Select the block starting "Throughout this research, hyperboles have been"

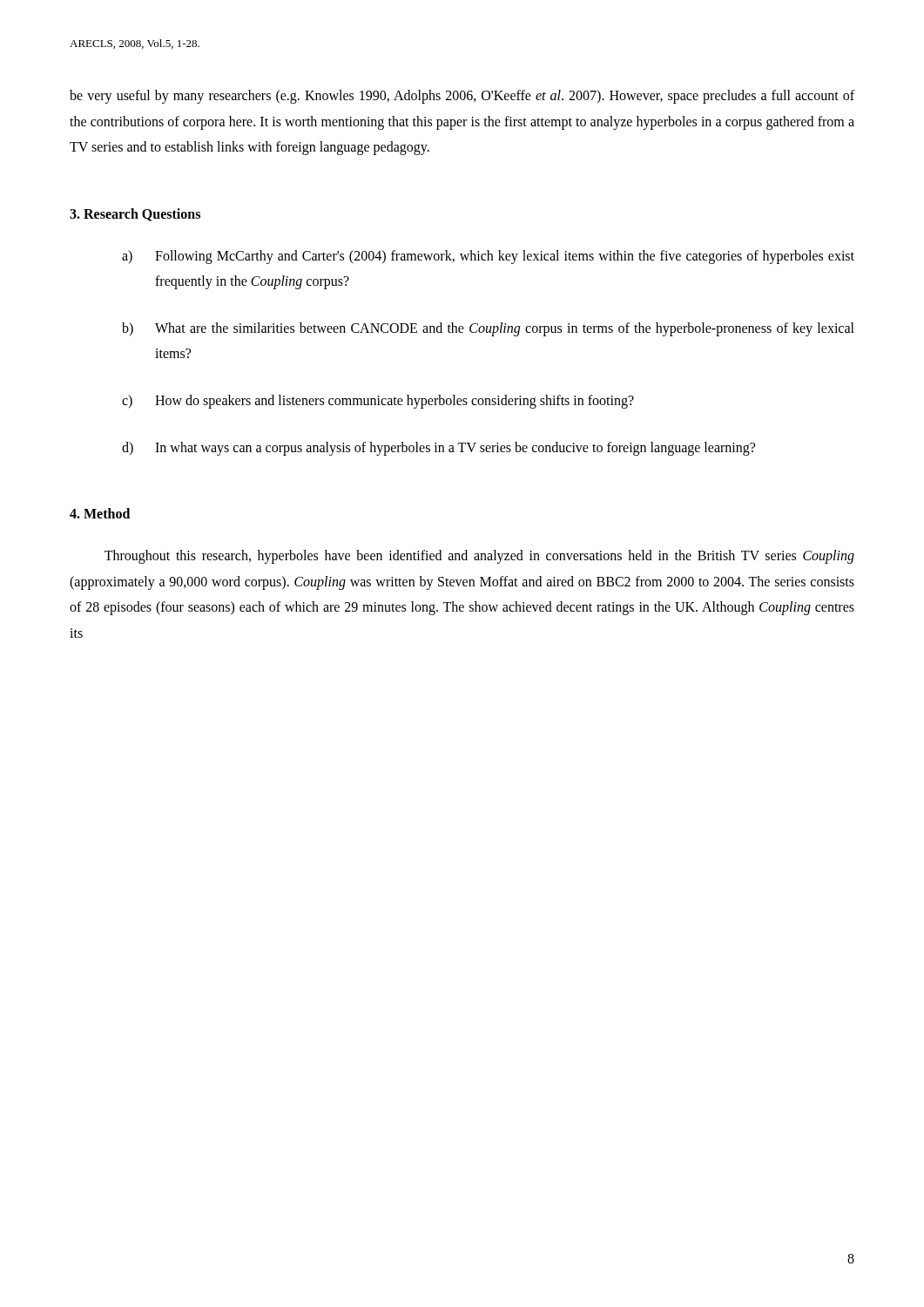[462, 594]
